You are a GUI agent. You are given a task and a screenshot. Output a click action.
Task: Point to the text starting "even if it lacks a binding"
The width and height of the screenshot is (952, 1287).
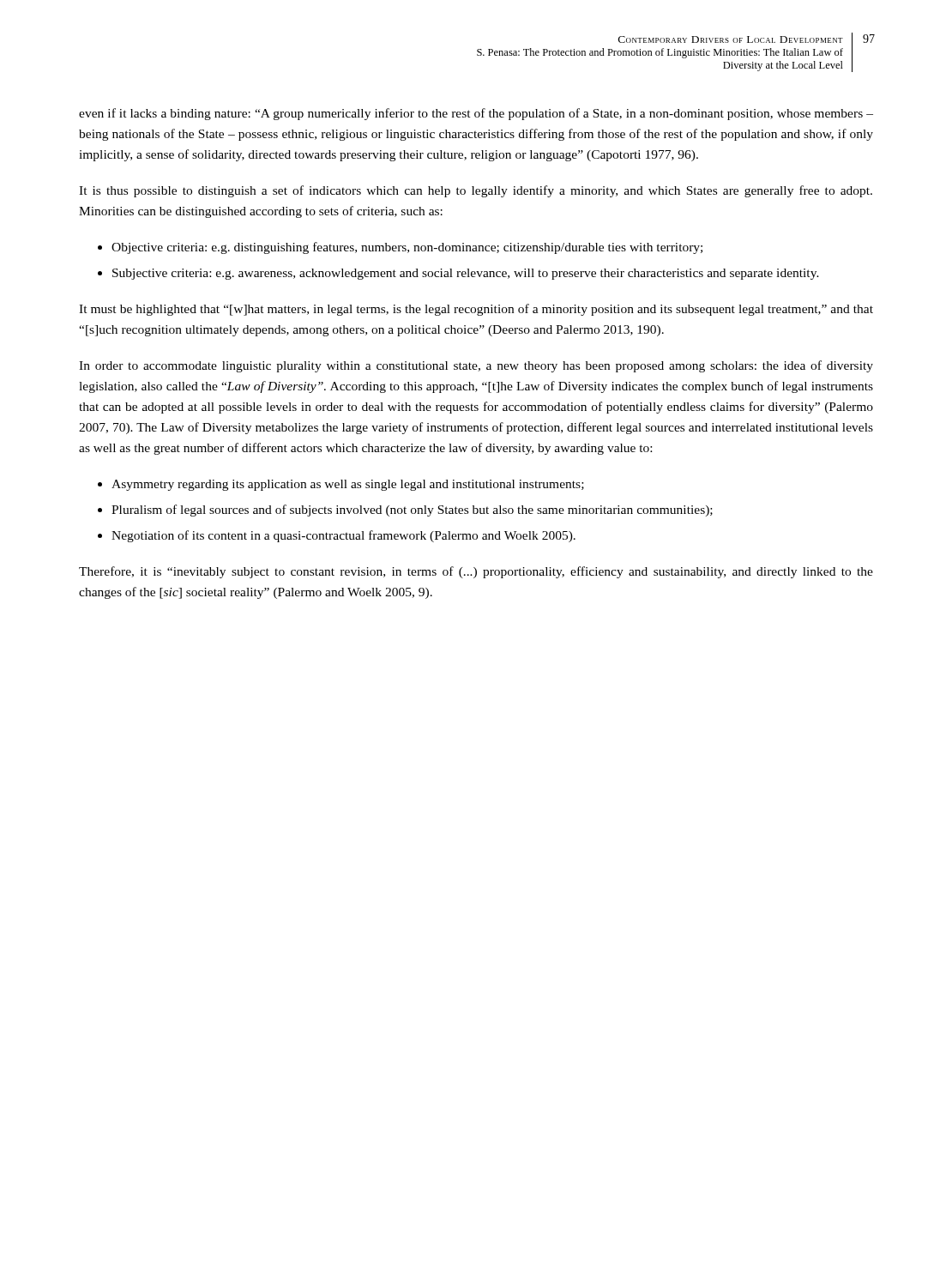[x=476, y=134]
